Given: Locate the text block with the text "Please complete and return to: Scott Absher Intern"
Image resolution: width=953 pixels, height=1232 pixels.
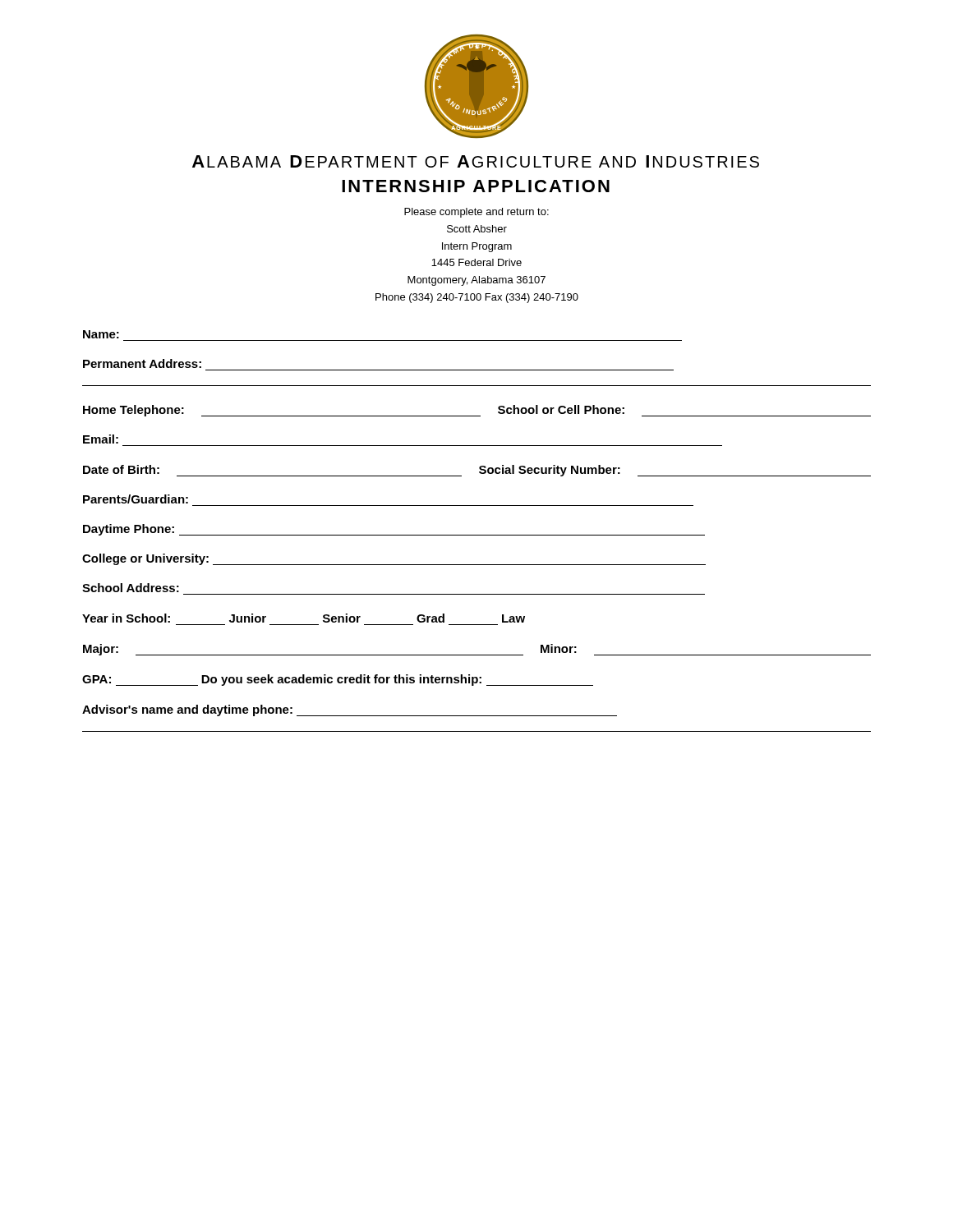Looking at the screenshot, I should 476,254.
